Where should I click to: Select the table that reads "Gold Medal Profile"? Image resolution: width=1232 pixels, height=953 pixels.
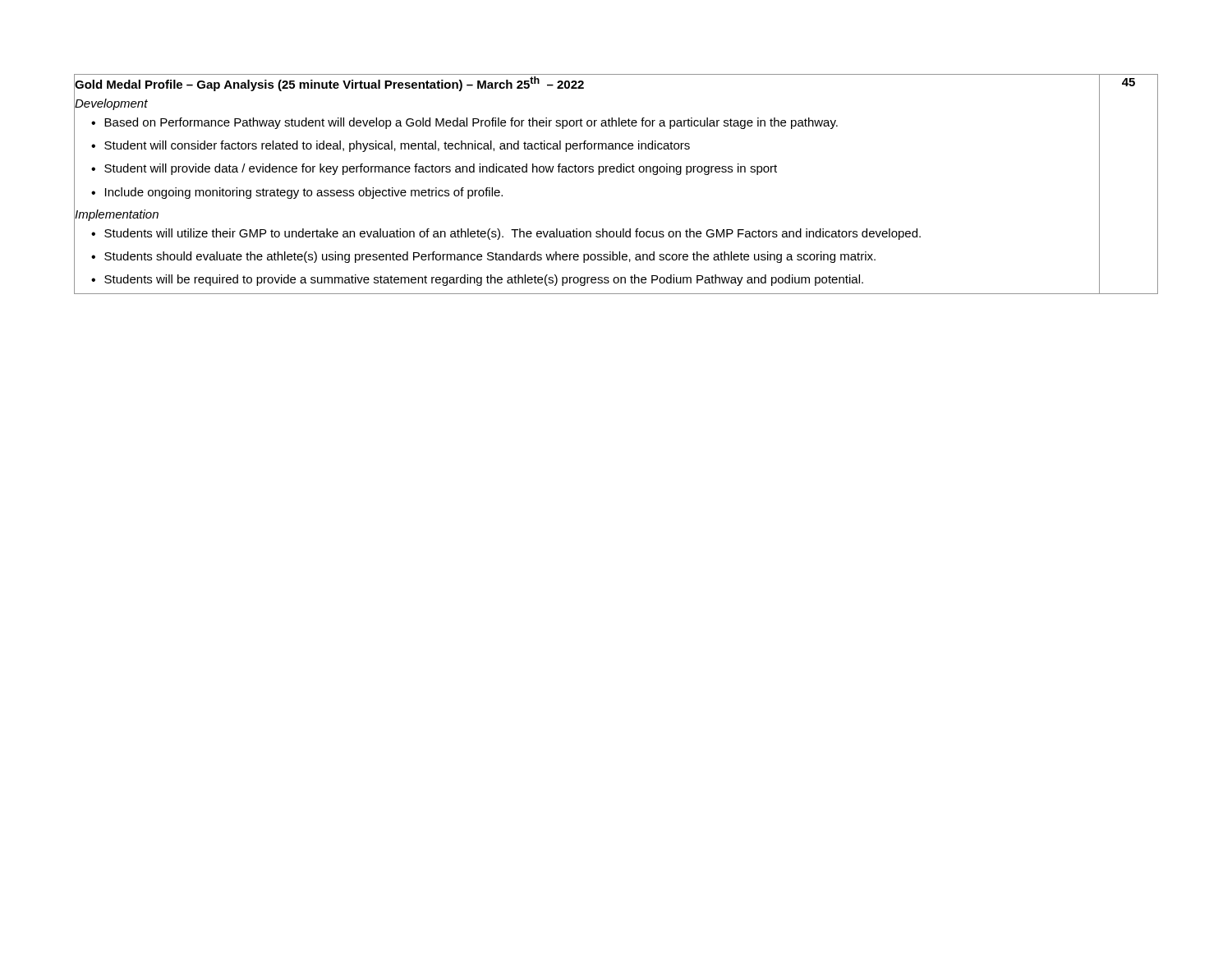click(616, 184)
